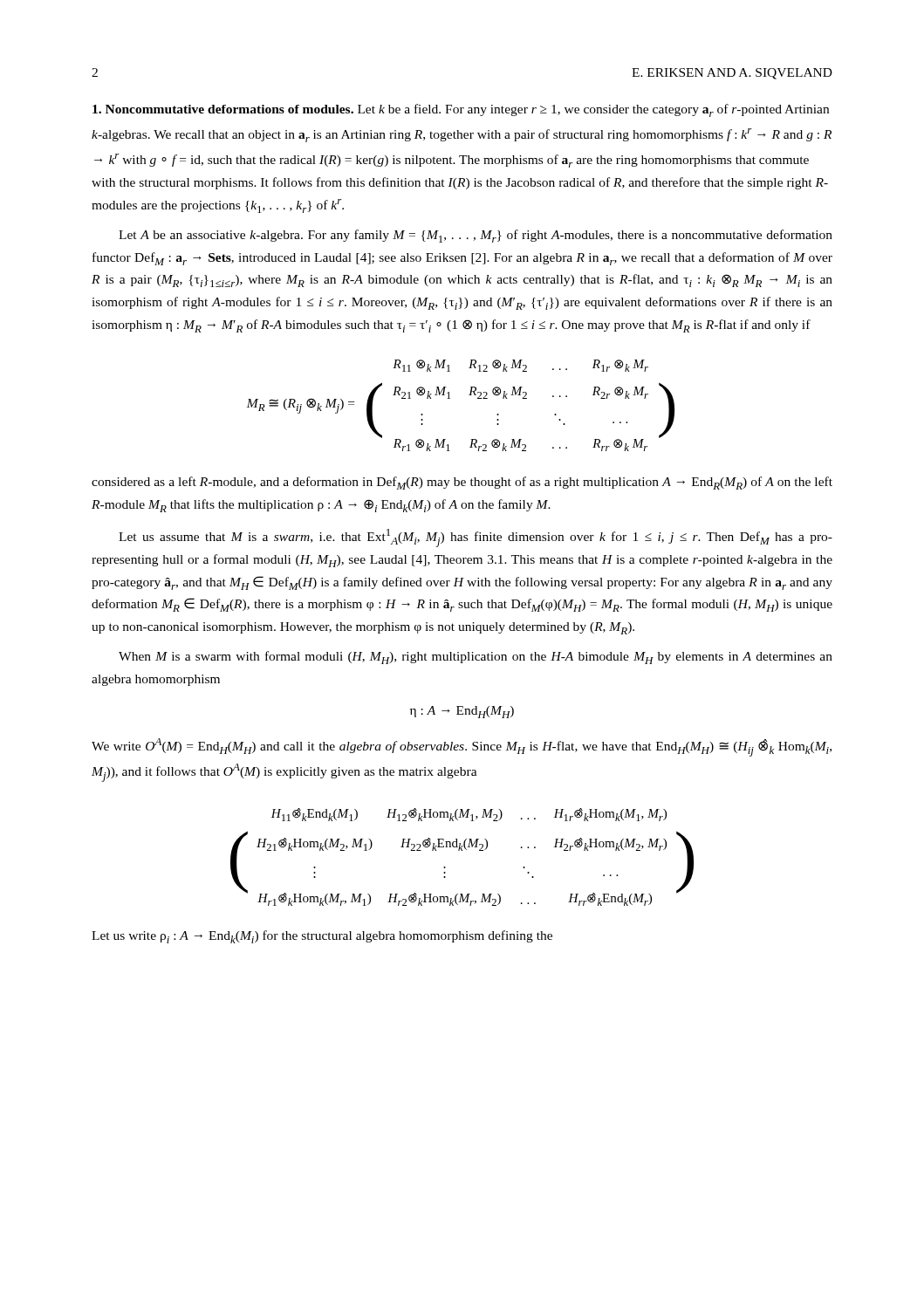
Task: Click the formula that begins "MR ≅ (Rij ⊗k Mj) ="
Action: (x=462, y=405)
